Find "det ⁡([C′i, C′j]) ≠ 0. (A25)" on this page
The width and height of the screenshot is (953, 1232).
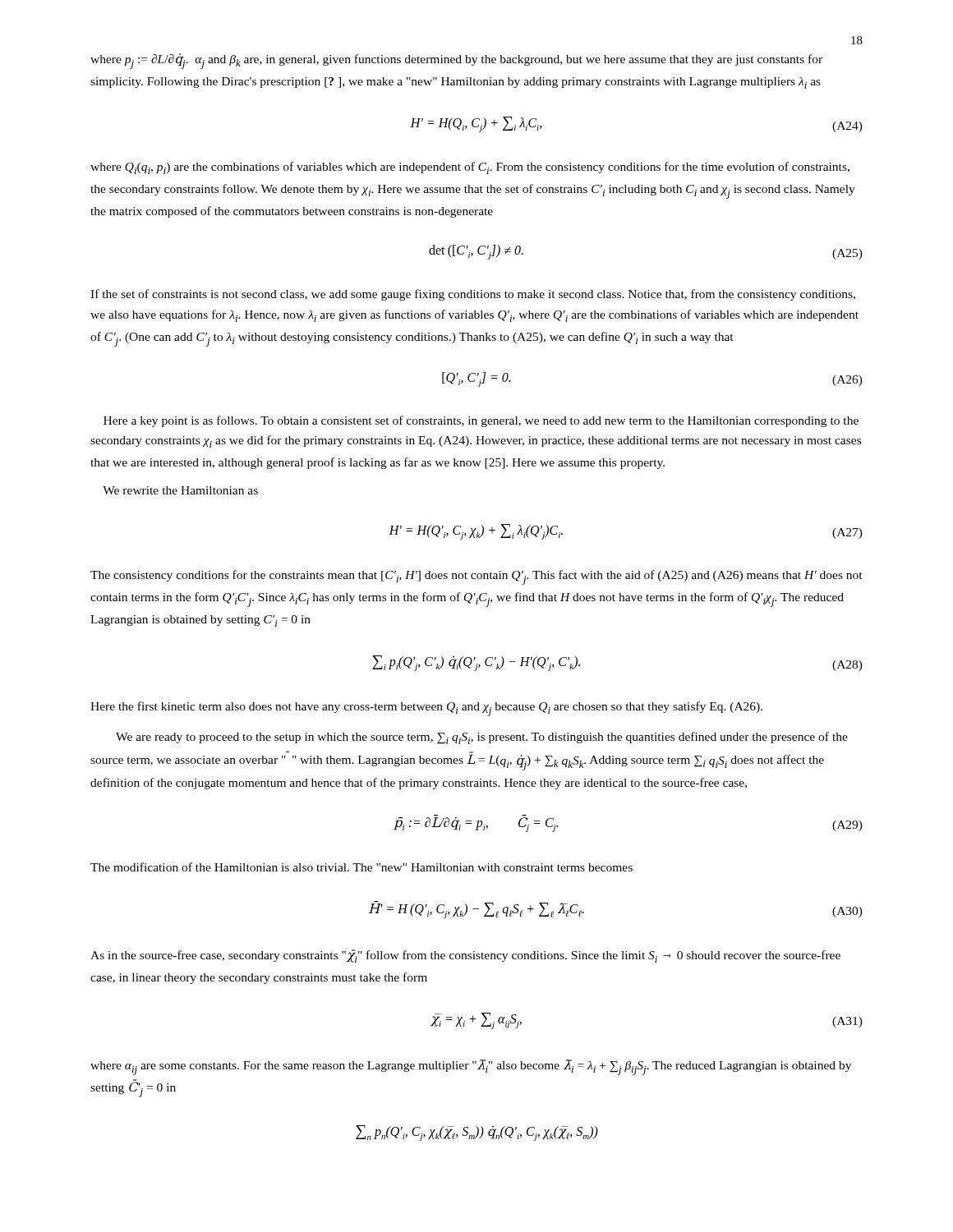pos(479,253)
